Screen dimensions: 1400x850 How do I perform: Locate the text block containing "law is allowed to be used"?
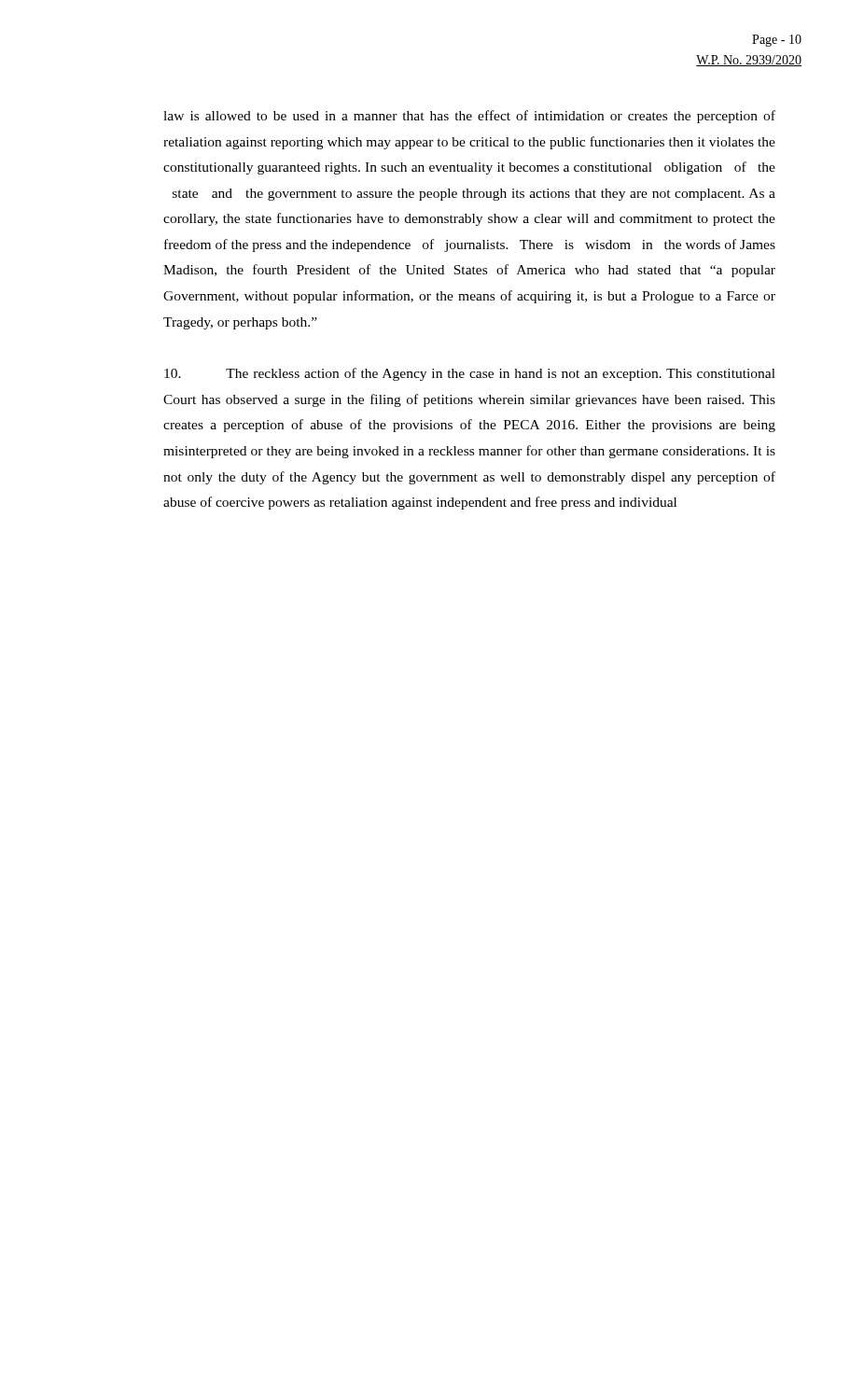click(469, 218)
